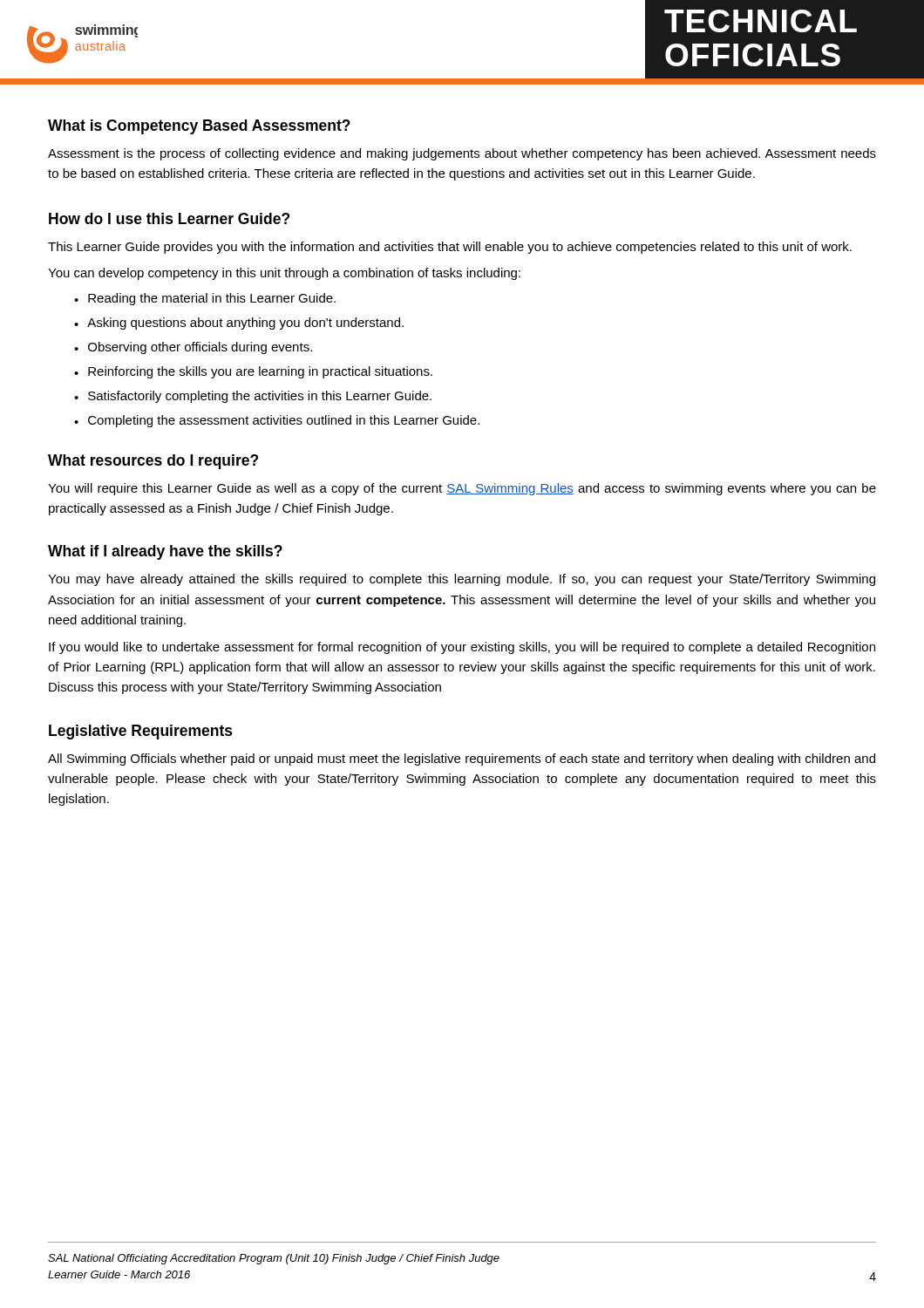Image resolution: width=924 pixels, height=1308 pixels.
Task: Click on the passage starting "You may have already attained the skills required"
Action: (x=462, y=599)
